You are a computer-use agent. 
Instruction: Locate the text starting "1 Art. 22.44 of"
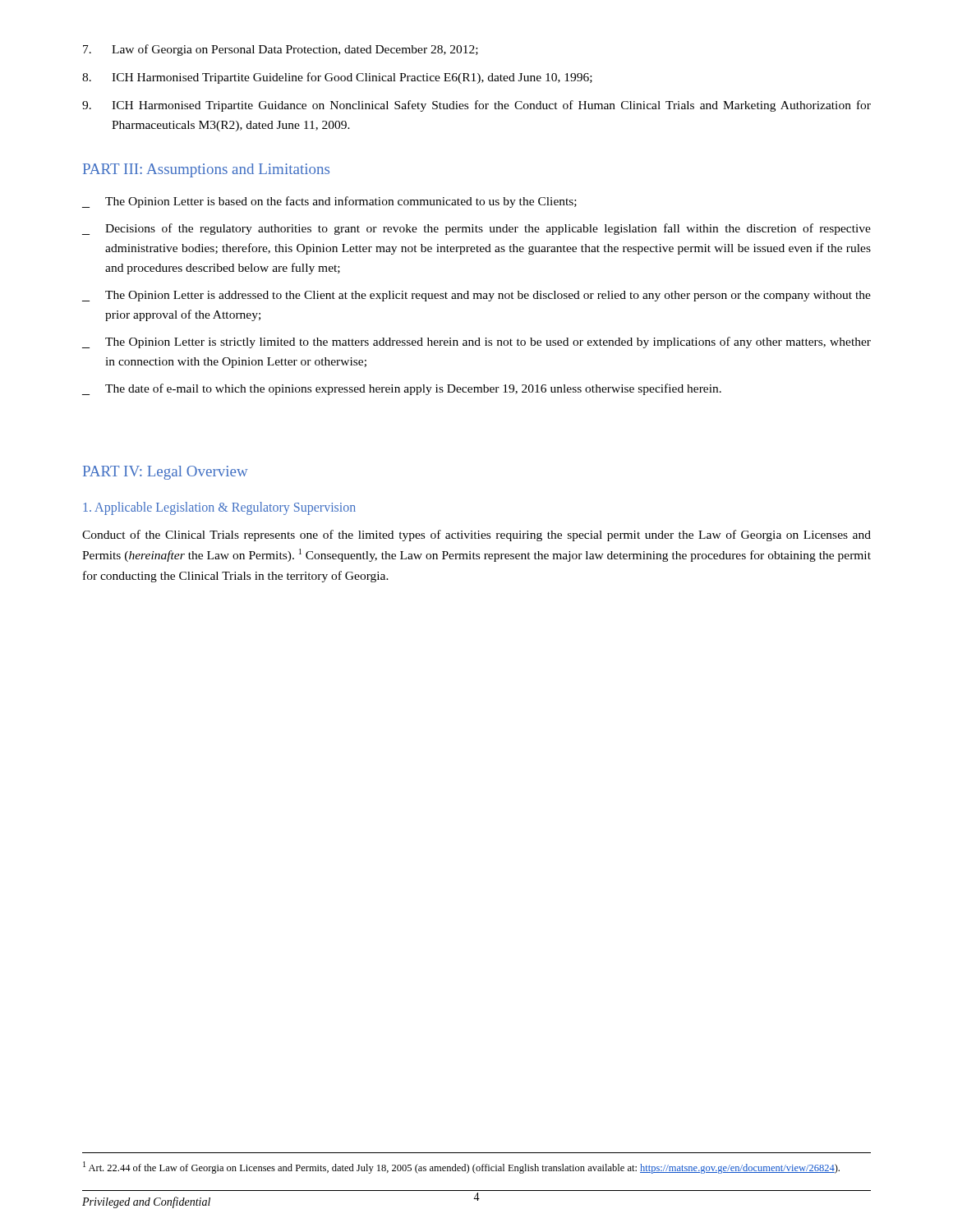(461, 1167)
